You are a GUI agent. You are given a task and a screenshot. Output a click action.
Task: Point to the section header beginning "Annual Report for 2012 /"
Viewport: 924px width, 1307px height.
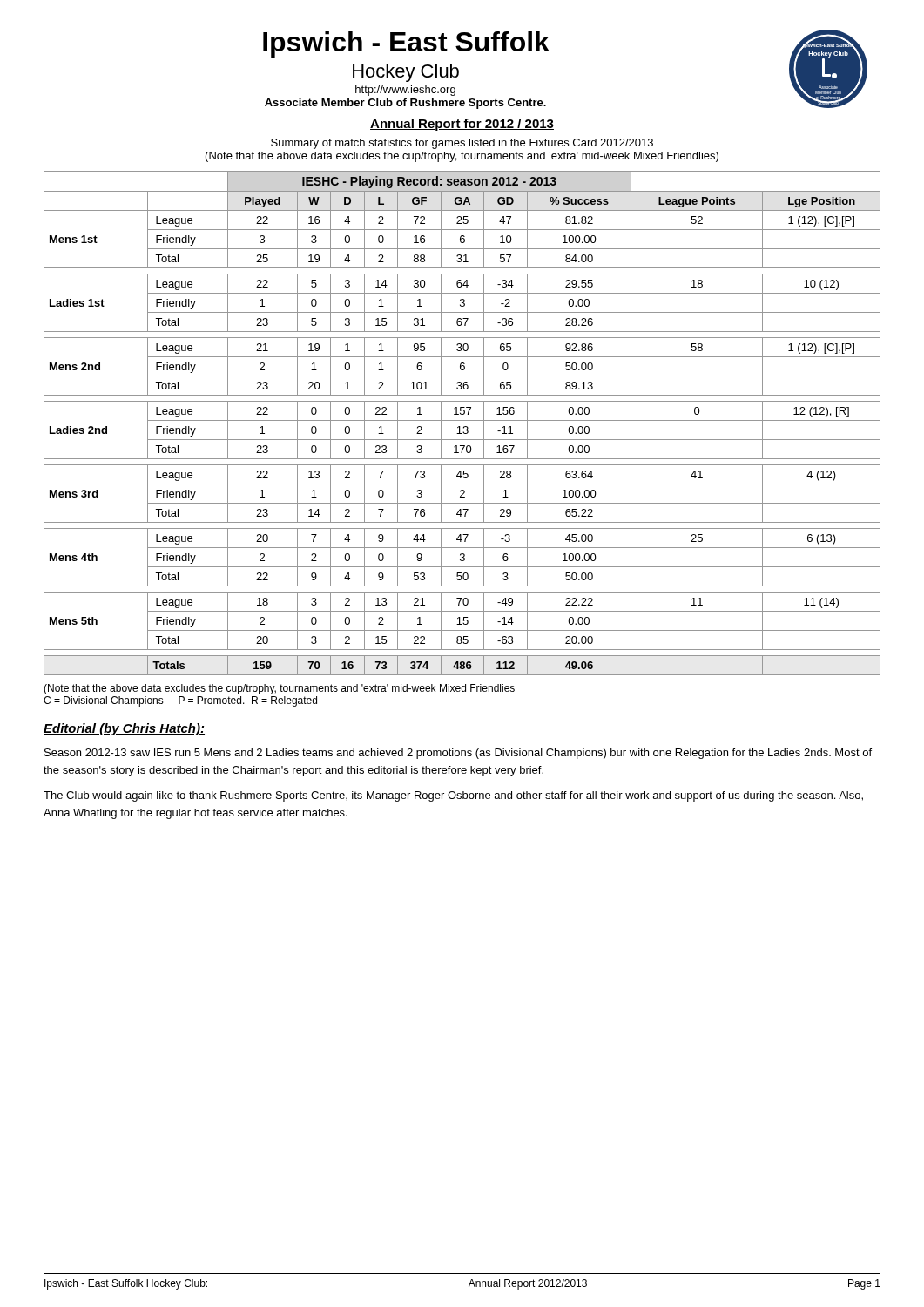[462, 123]
